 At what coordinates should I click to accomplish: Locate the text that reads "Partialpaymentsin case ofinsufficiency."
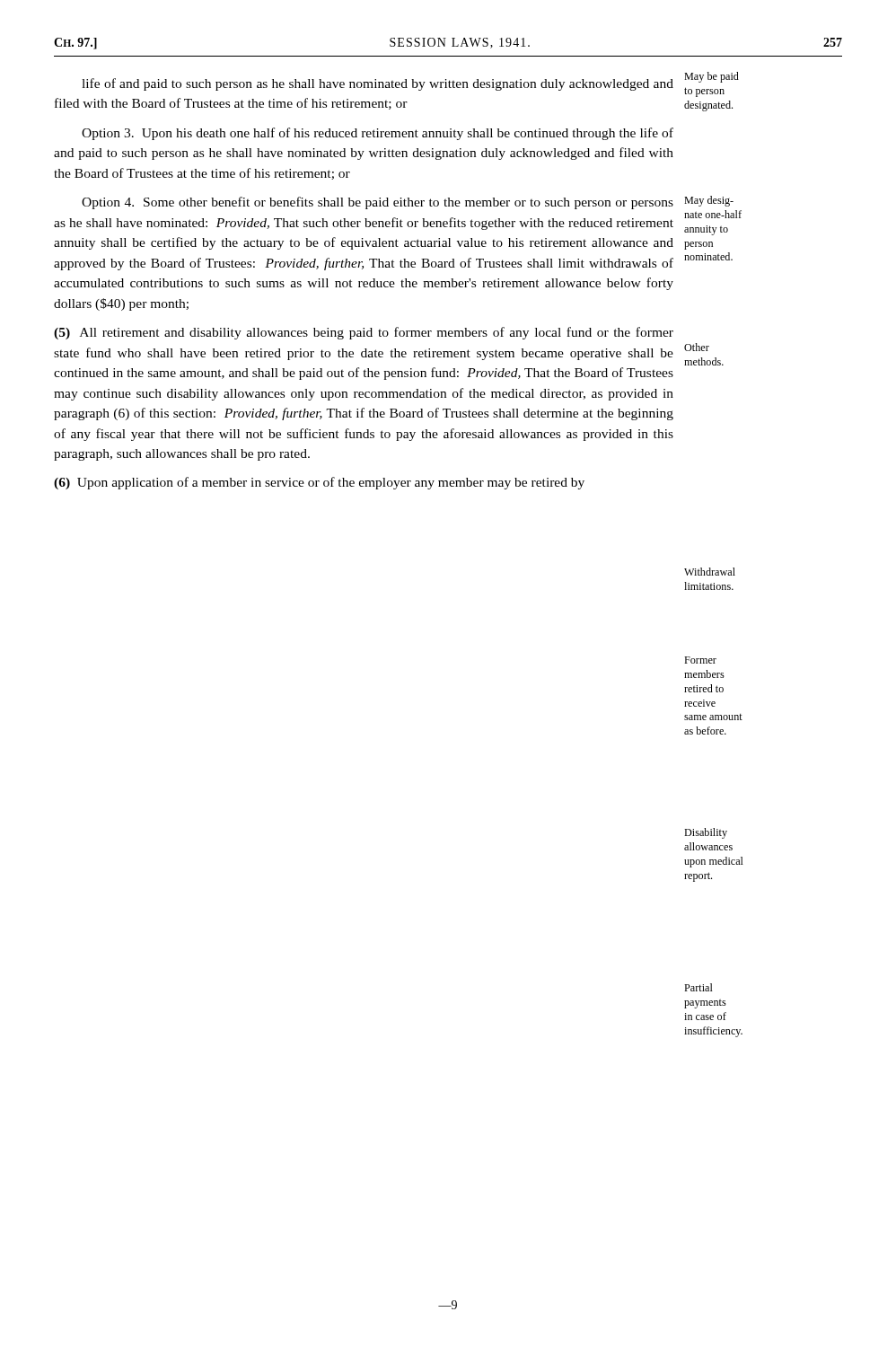click(714, 1009)
